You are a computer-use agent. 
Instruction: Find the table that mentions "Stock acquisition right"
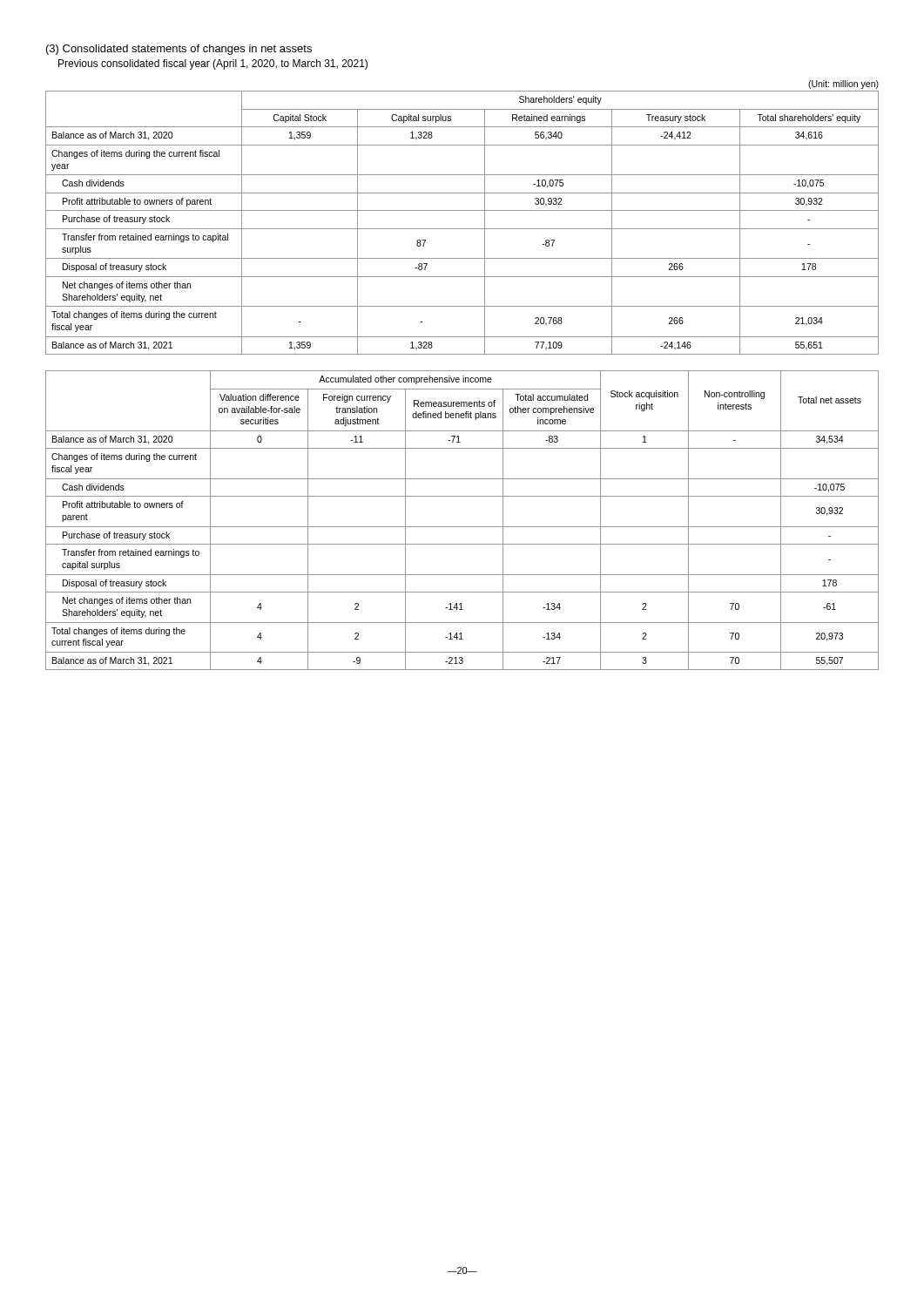click(462, 520)
